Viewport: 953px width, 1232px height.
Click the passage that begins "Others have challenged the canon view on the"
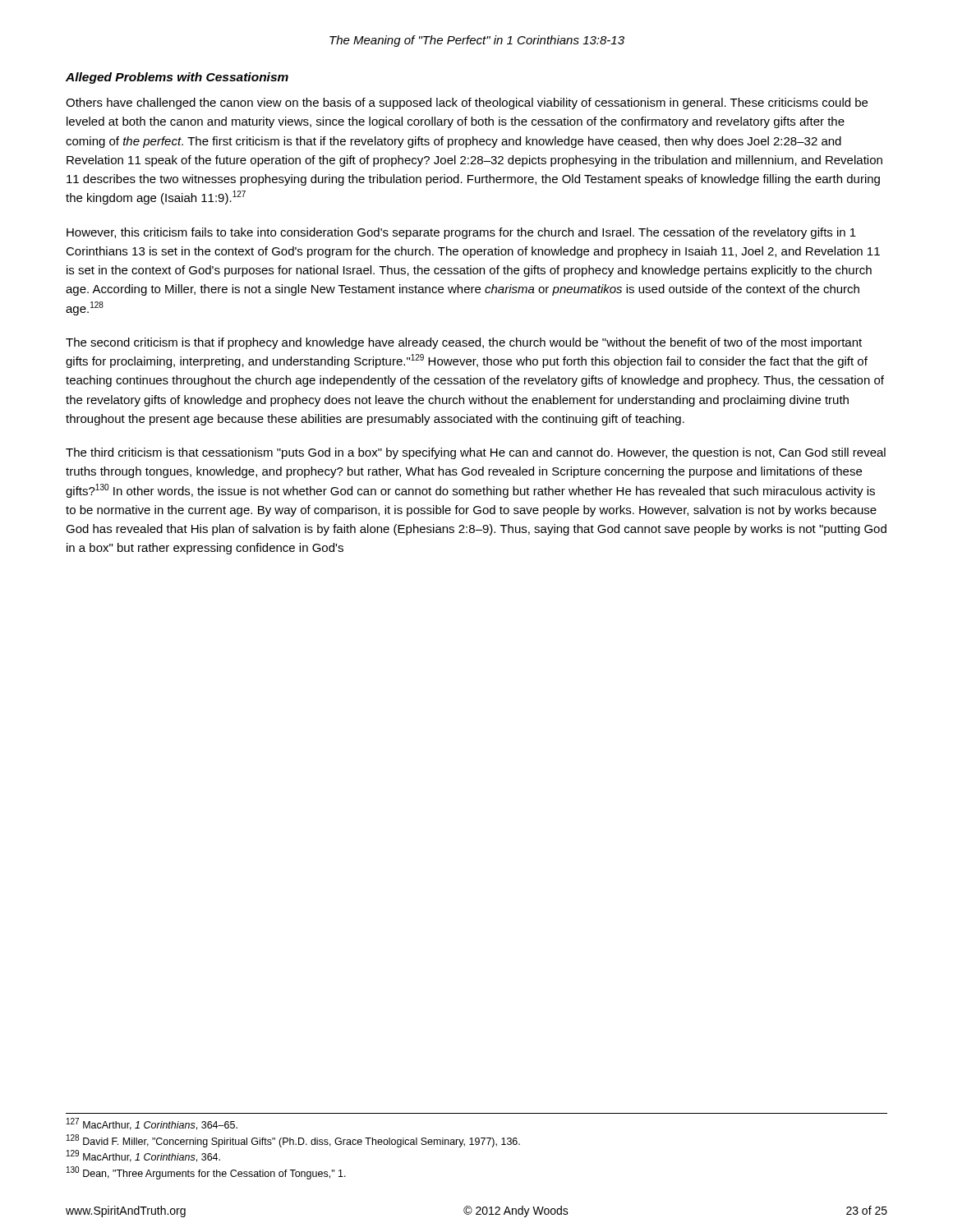tap(474, 150)
